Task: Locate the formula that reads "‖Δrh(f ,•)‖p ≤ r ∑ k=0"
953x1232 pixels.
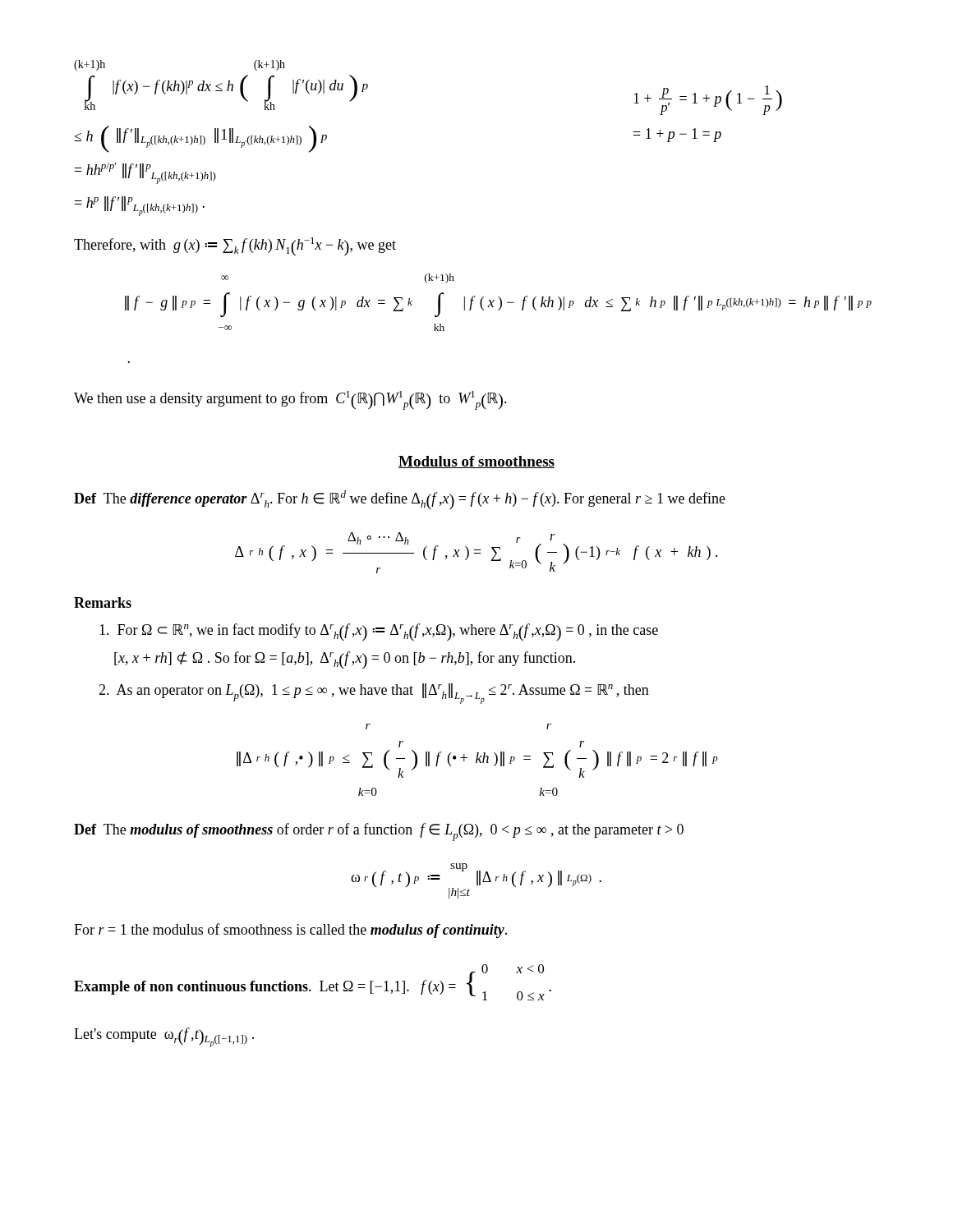Action: pos(476,758)
